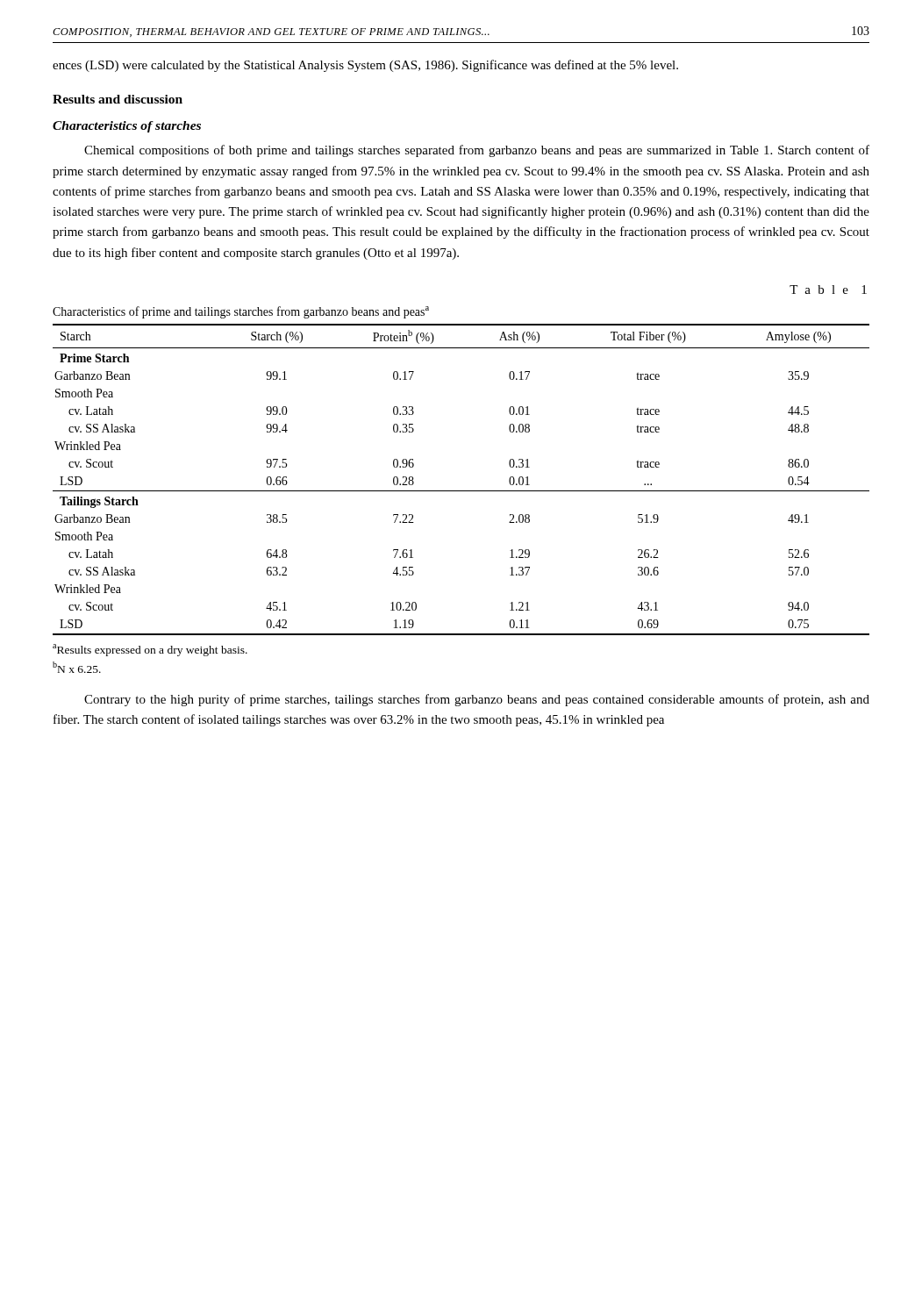The width and height of the screenshot is (922, 1316).
Task: Find the caption on this page that starts "Characteristics of prime and tailings starches from"
Action: pyautogui.click(x=241, y=310)
